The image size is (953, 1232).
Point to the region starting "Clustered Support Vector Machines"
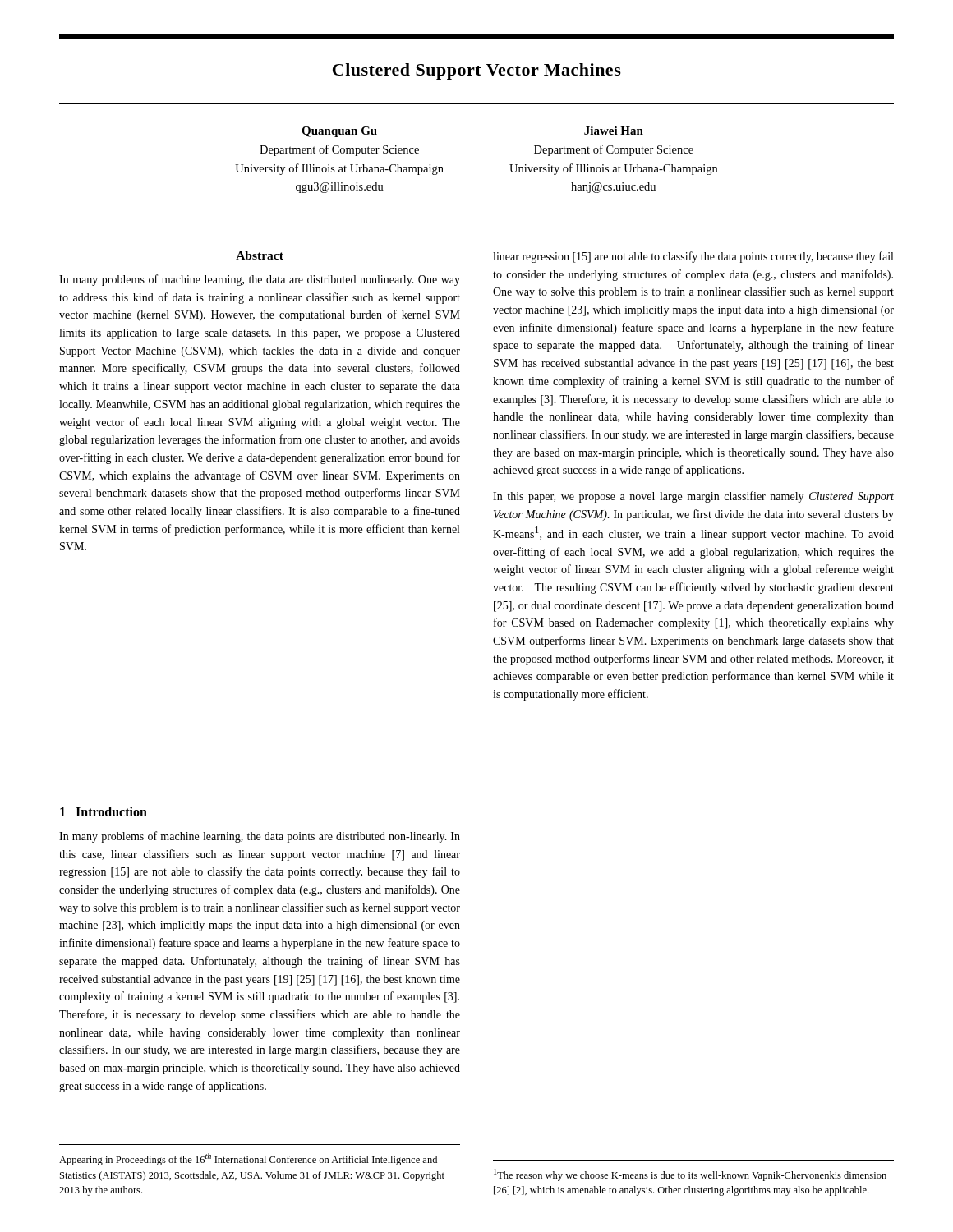click(x=476, y=69)
